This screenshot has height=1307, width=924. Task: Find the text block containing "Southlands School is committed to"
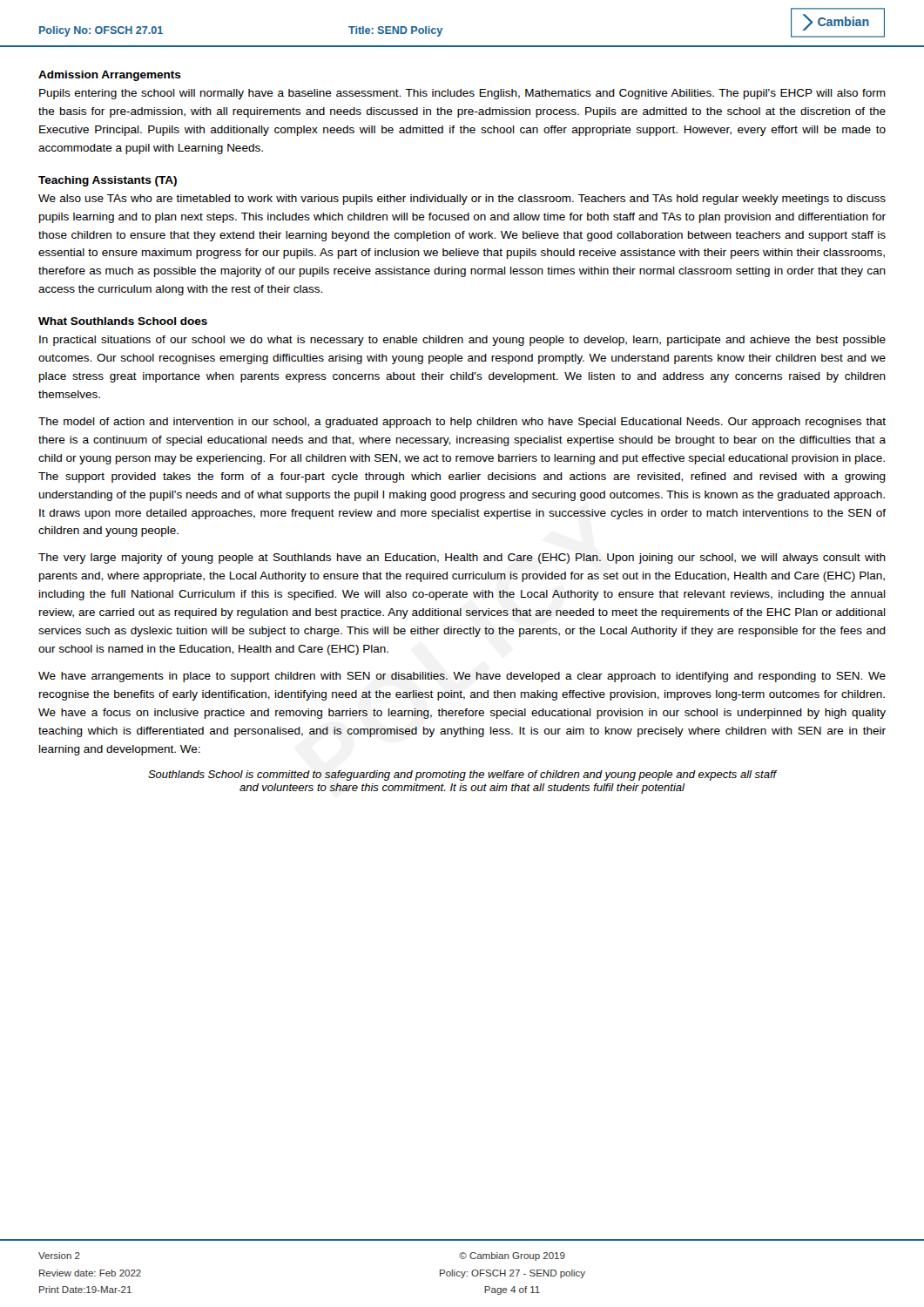click(x=462, y=780)
